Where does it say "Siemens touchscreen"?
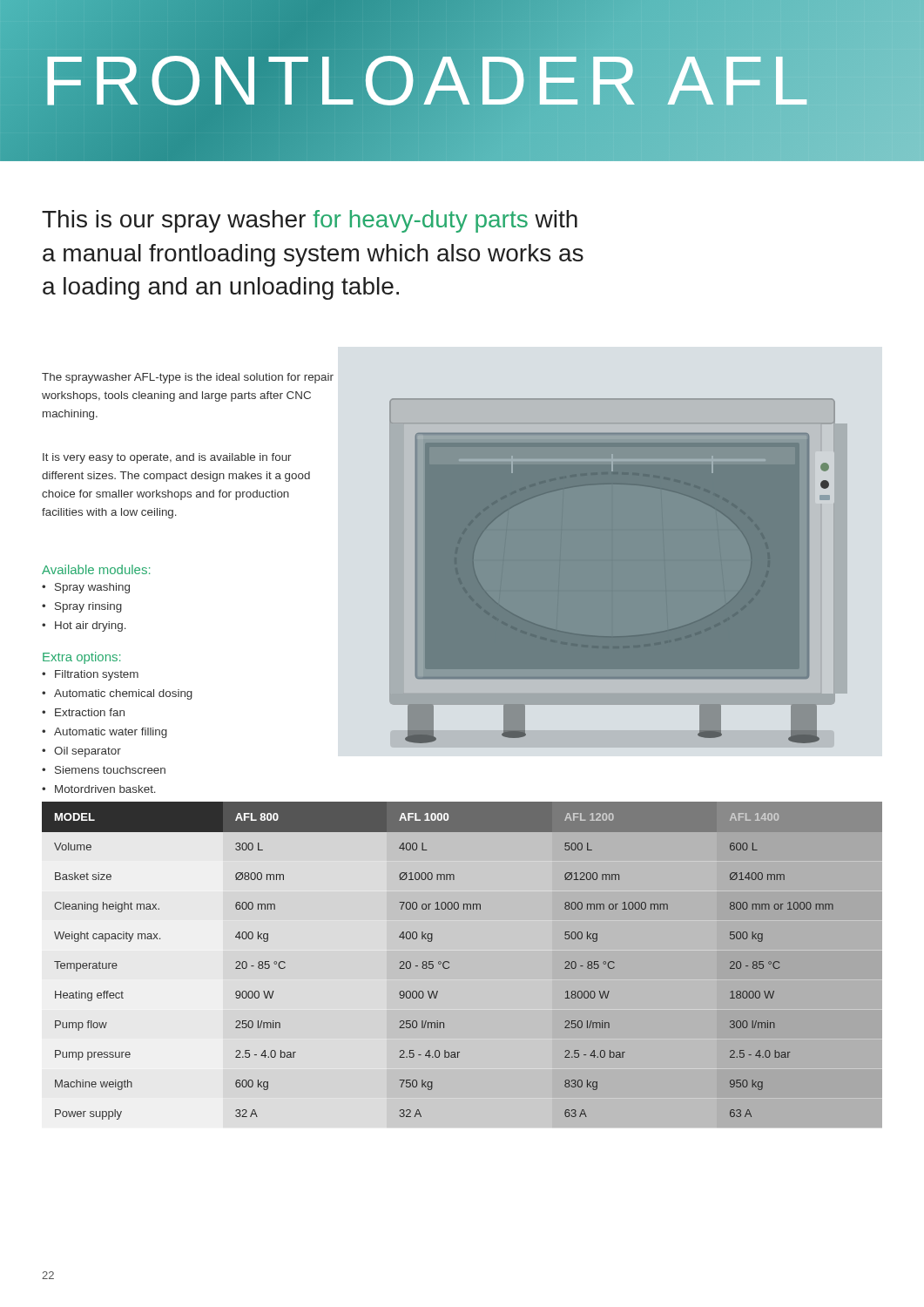 point(172,771)
